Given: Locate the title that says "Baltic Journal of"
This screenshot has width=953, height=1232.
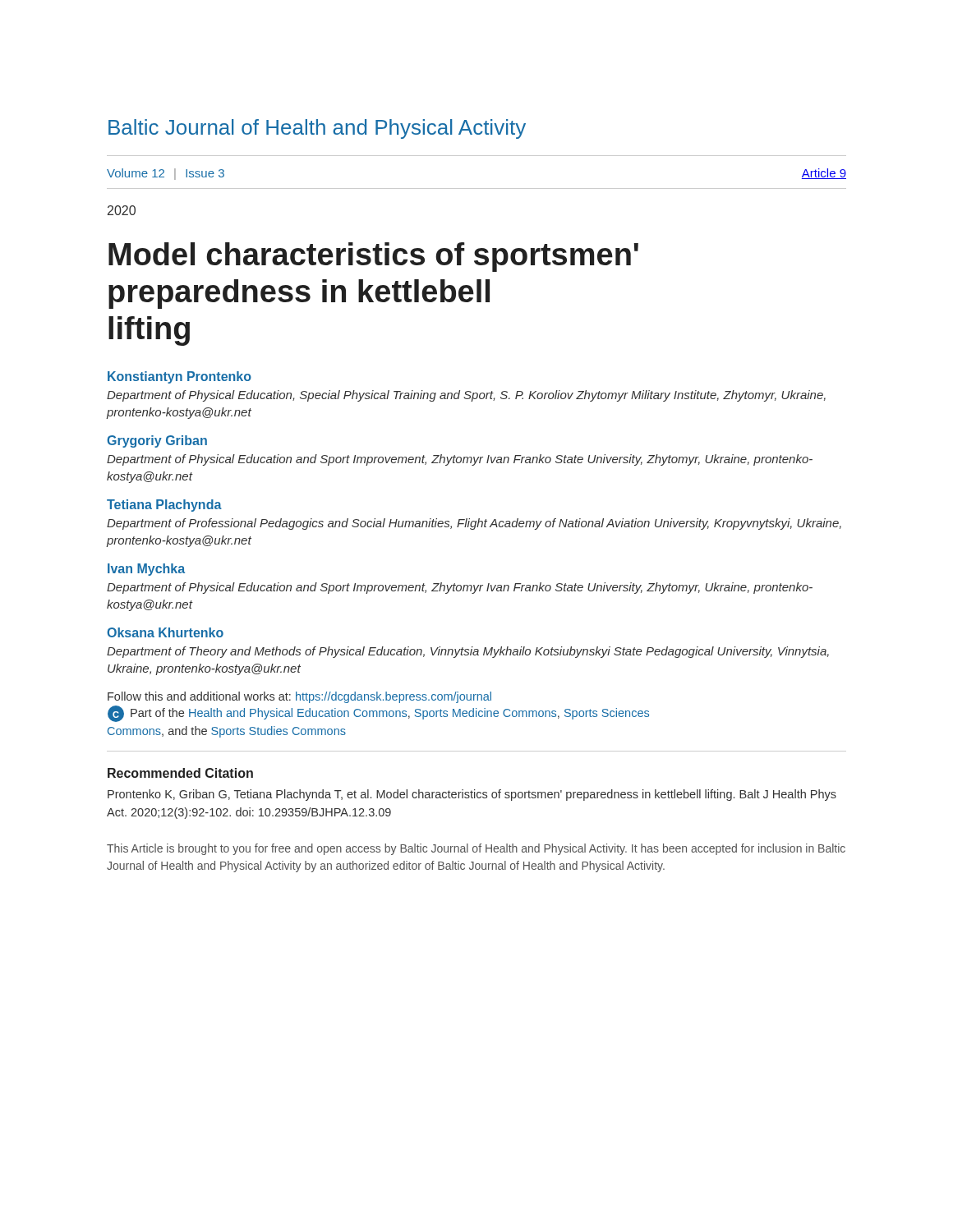Looking at the screenshot, I should [x=316, y=127].
